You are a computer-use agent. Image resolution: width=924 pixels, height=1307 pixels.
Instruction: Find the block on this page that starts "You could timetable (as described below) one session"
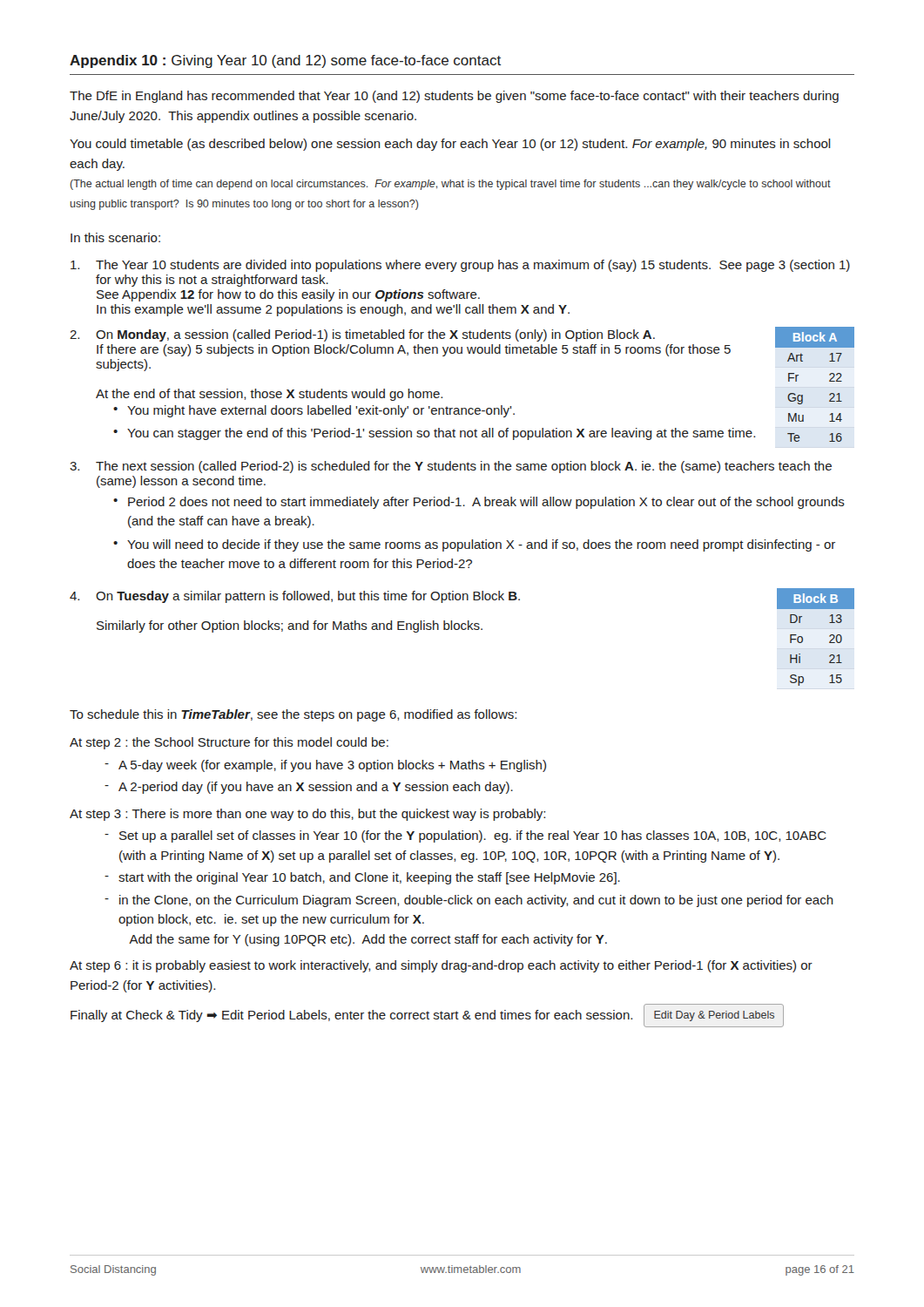click(450, 173)
